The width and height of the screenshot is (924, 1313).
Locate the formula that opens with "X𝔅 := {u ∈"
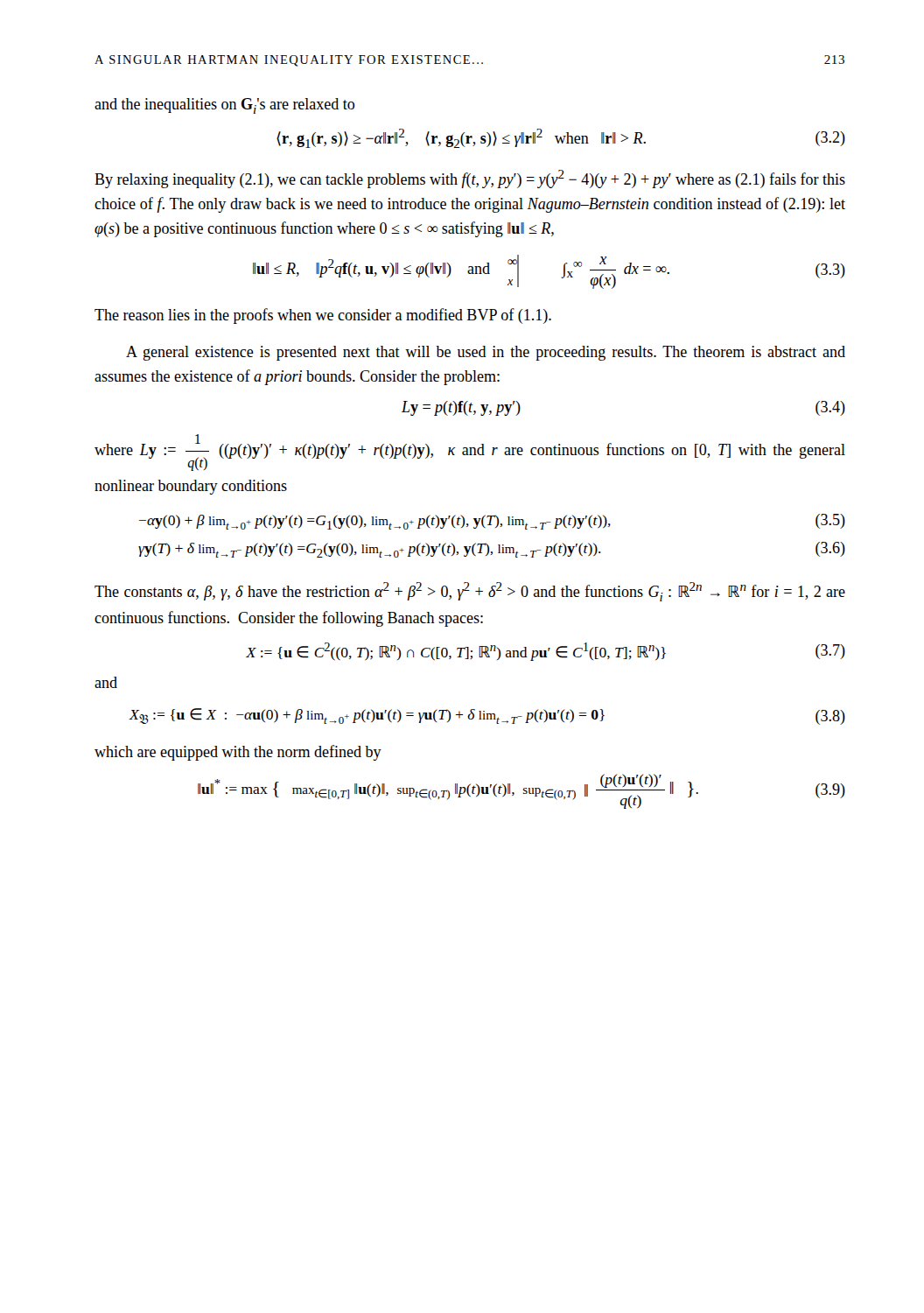[x=483, y=716]
